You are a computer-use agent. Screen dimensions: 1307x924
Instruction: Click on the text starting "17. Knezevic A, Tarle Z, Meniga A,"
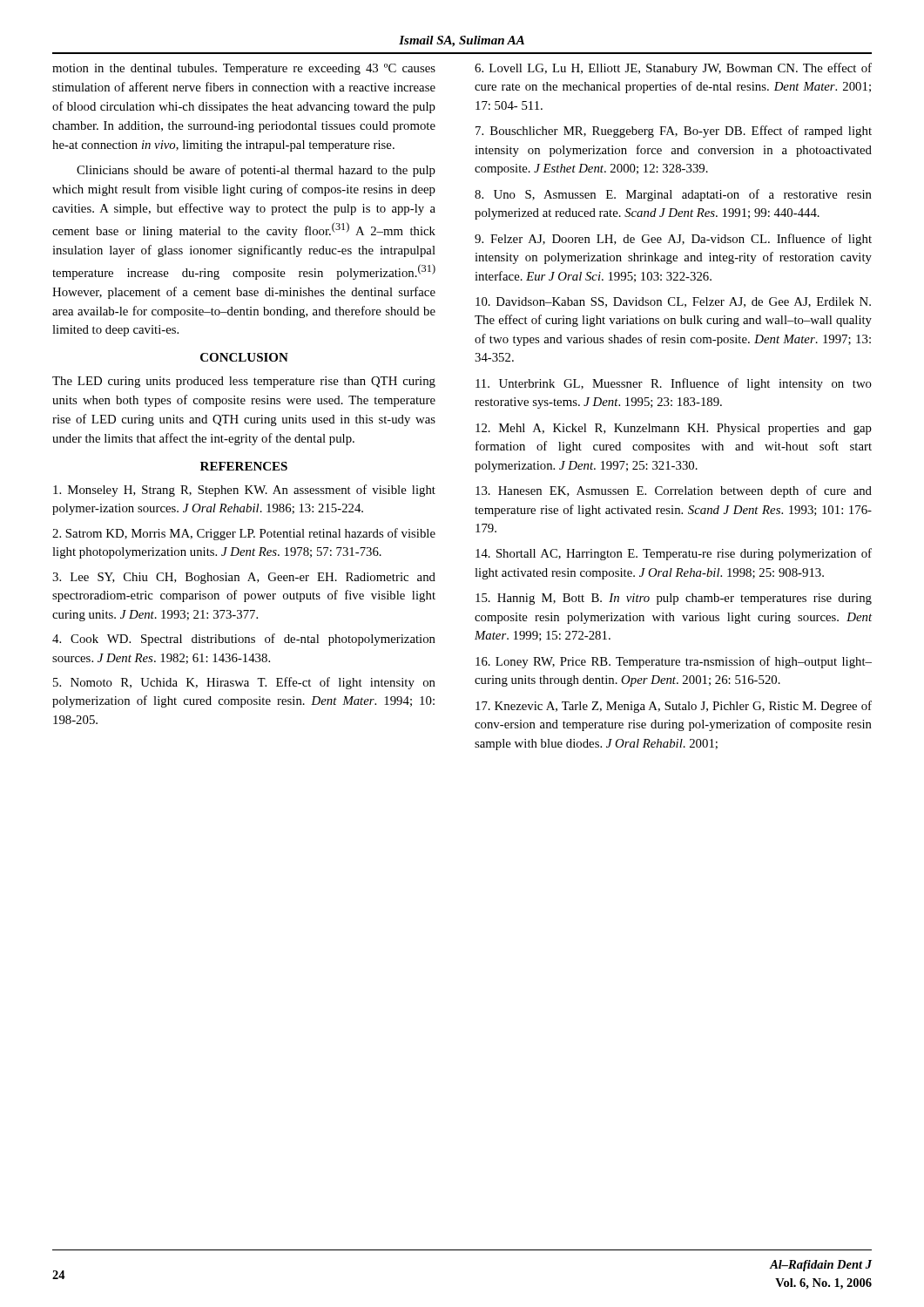(x=673, y=724)
